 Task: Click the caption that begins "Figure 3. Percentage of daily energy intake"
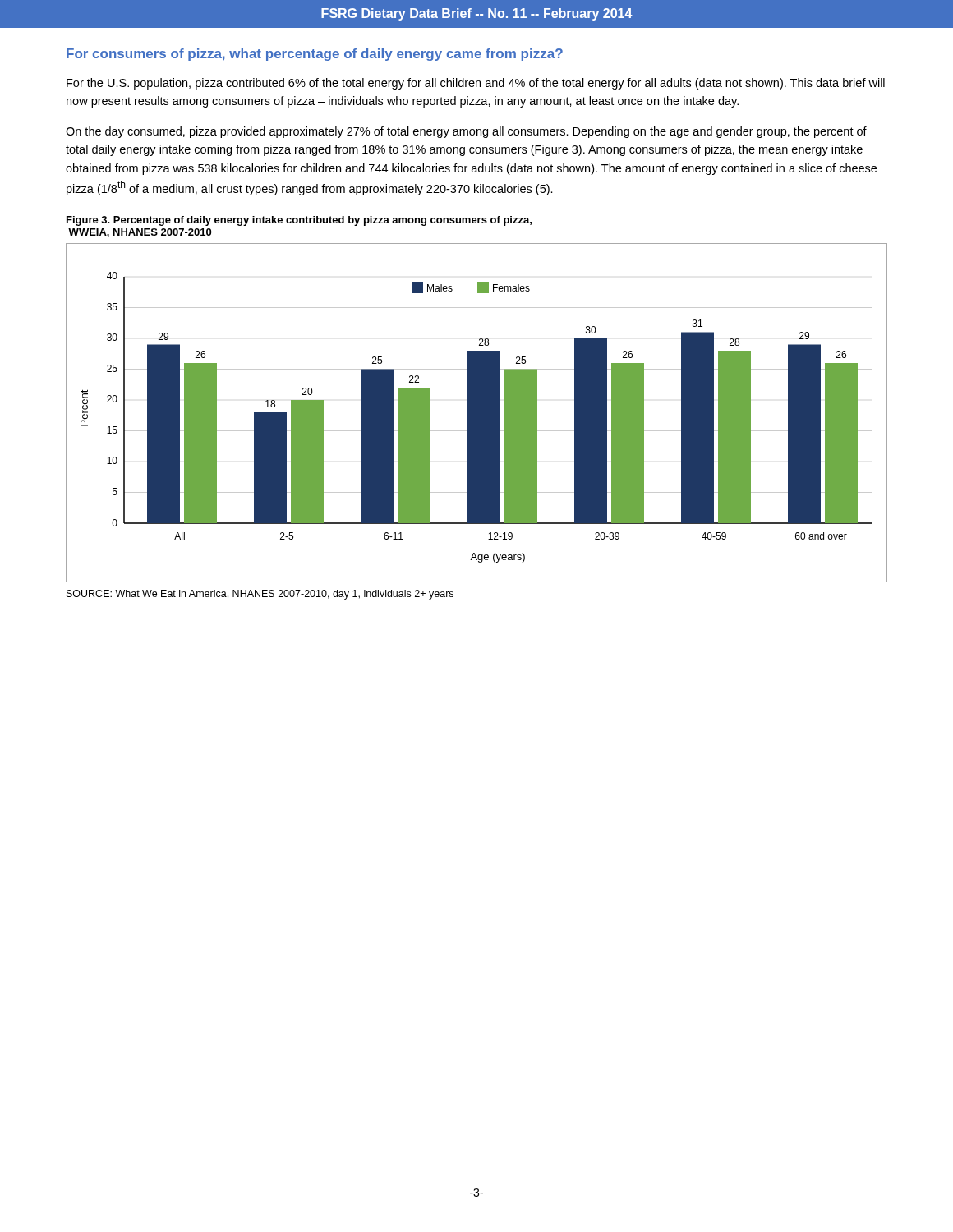point(299,226)
